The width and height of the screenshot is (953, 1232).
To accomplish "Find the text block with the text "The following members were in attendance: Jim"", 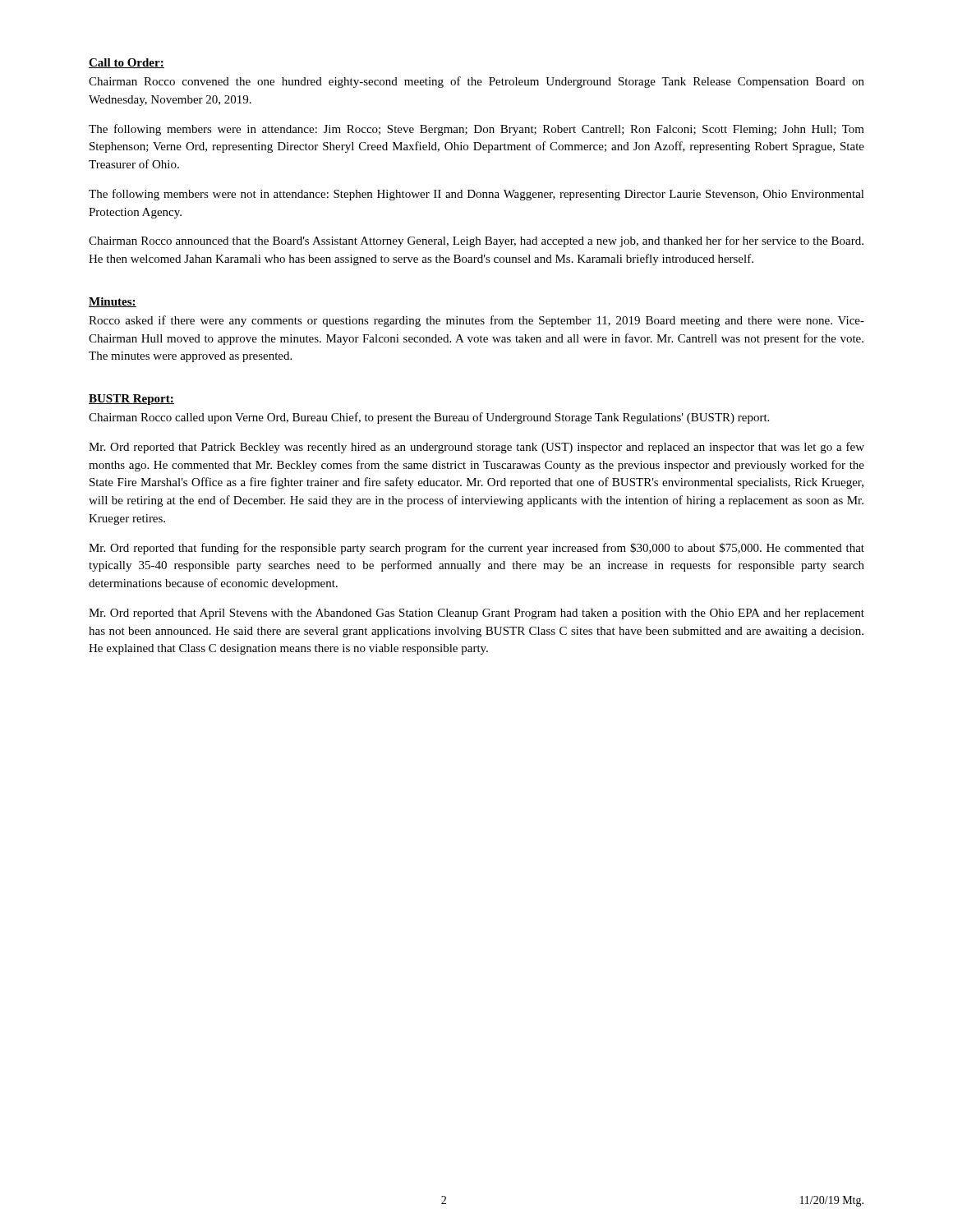I will click(476, 146).
